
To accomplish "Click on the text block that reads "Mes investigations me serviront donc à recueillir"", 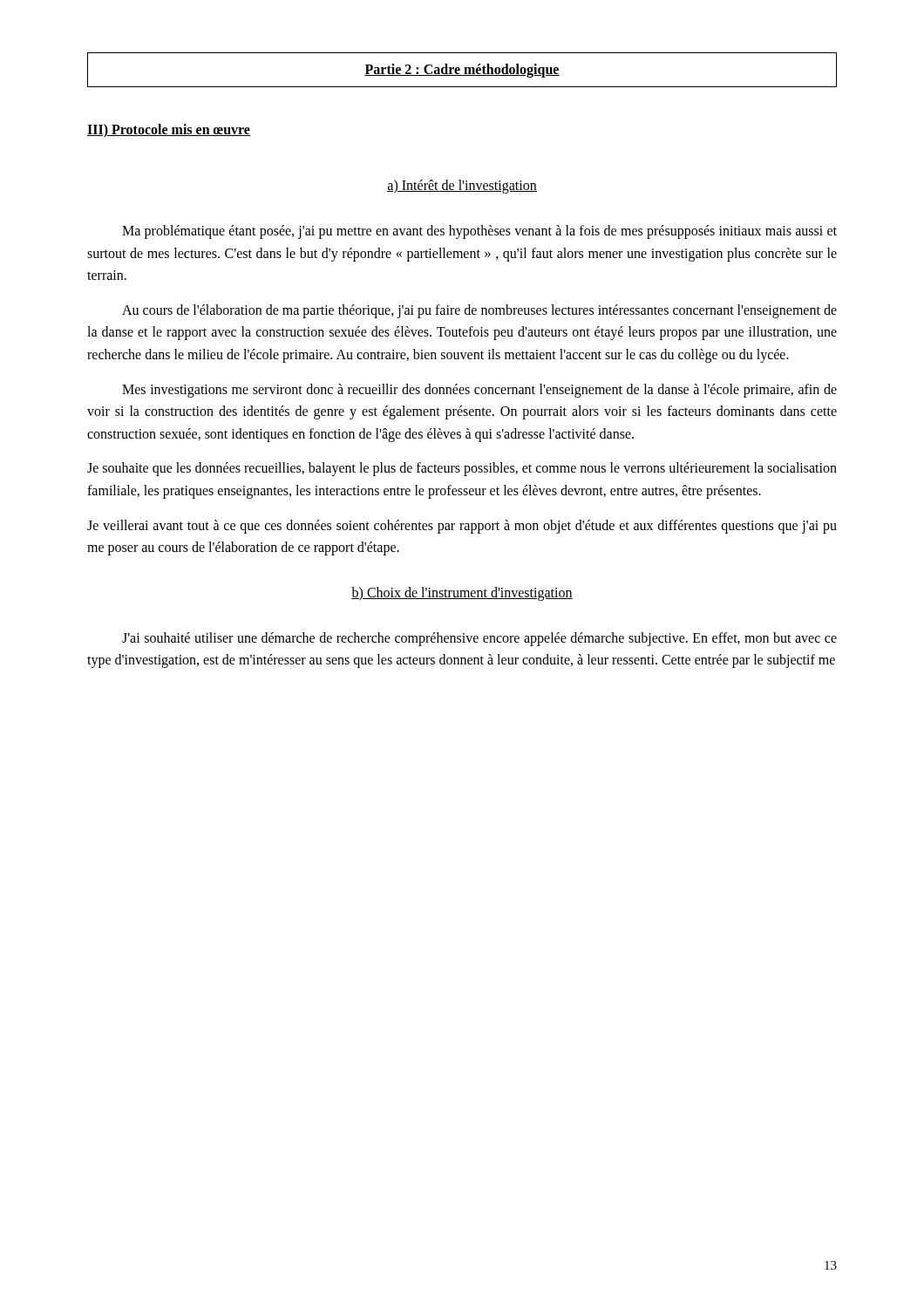I will pos(462,411).
